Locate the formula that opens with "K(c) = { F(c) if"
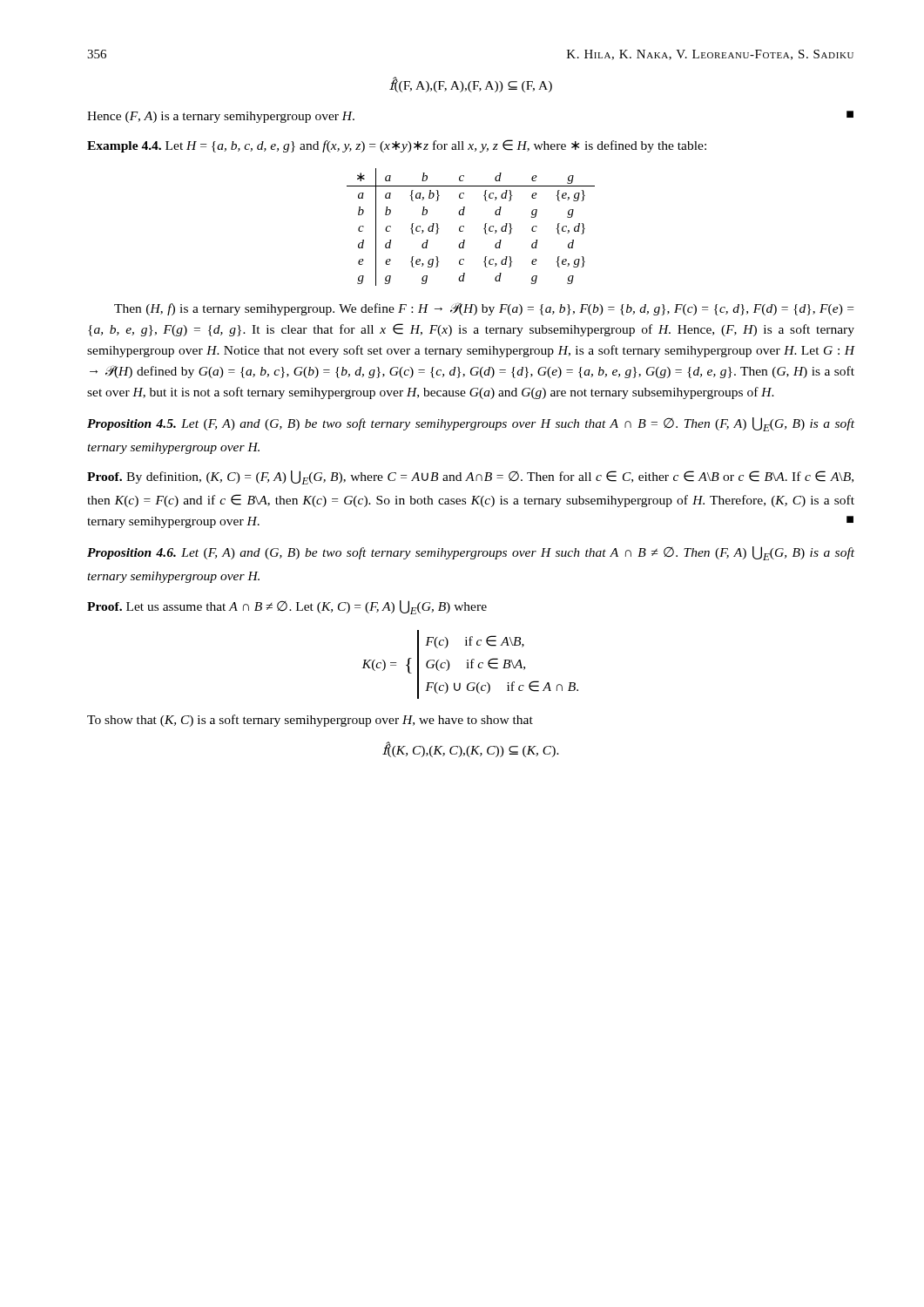924x1307 pixels. pos(471,664)
